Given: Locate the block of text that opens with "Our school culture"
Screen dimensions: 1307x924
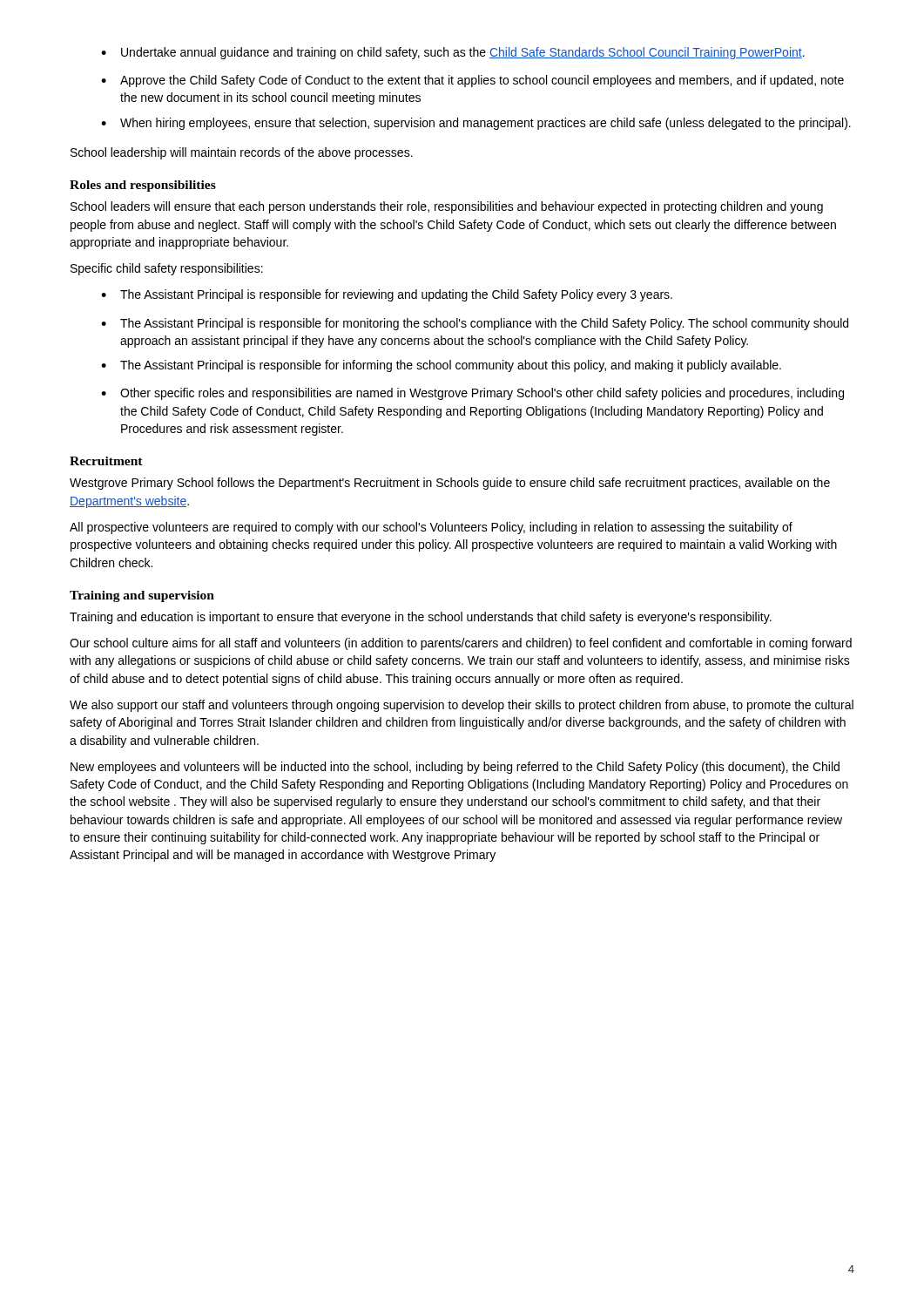Looking at the screenshot, I should 461,661.
